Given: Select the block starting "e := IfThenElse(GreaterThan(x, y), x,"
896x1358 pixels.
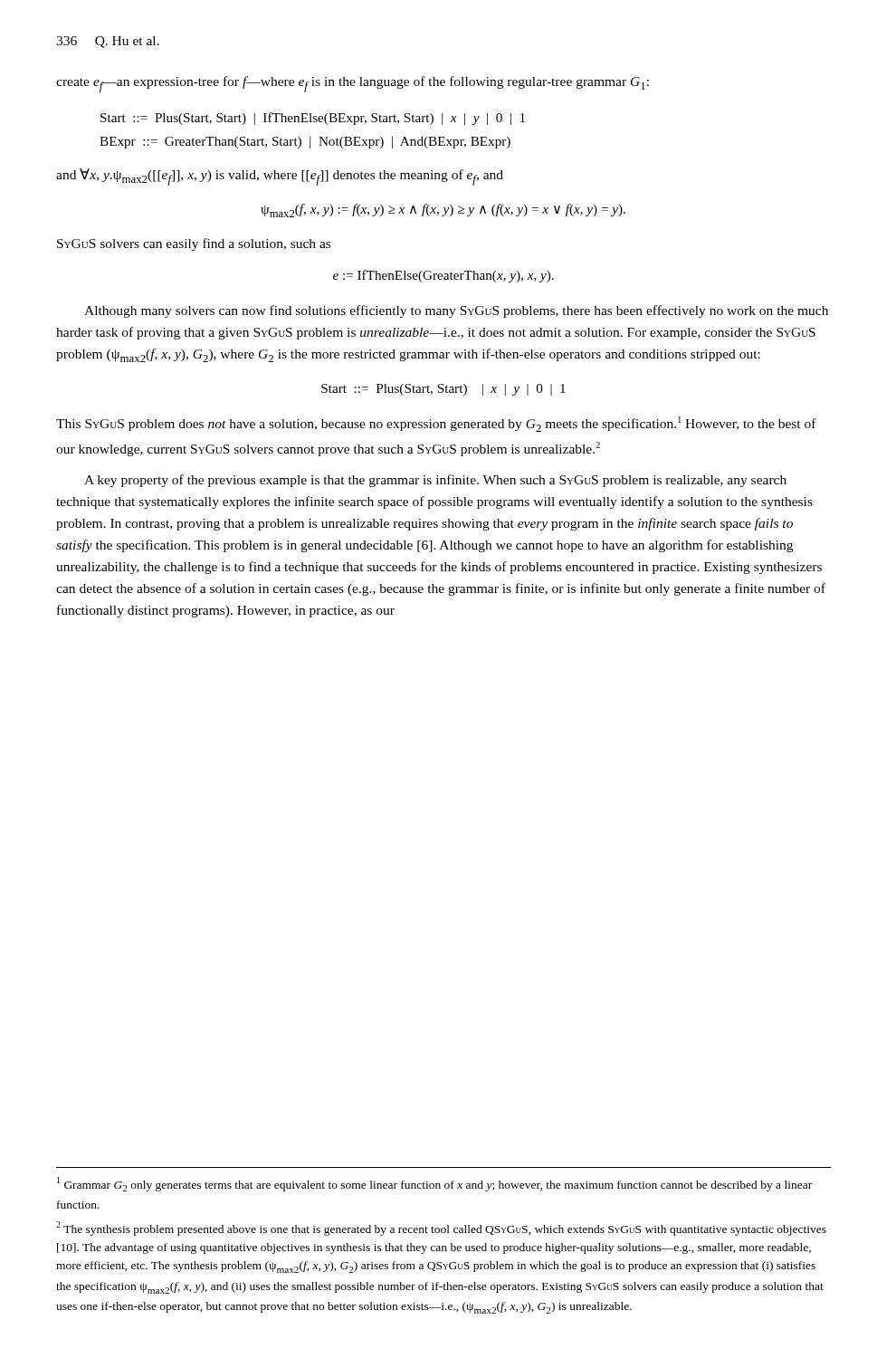Looking at the screenshot, I should 443,276.
